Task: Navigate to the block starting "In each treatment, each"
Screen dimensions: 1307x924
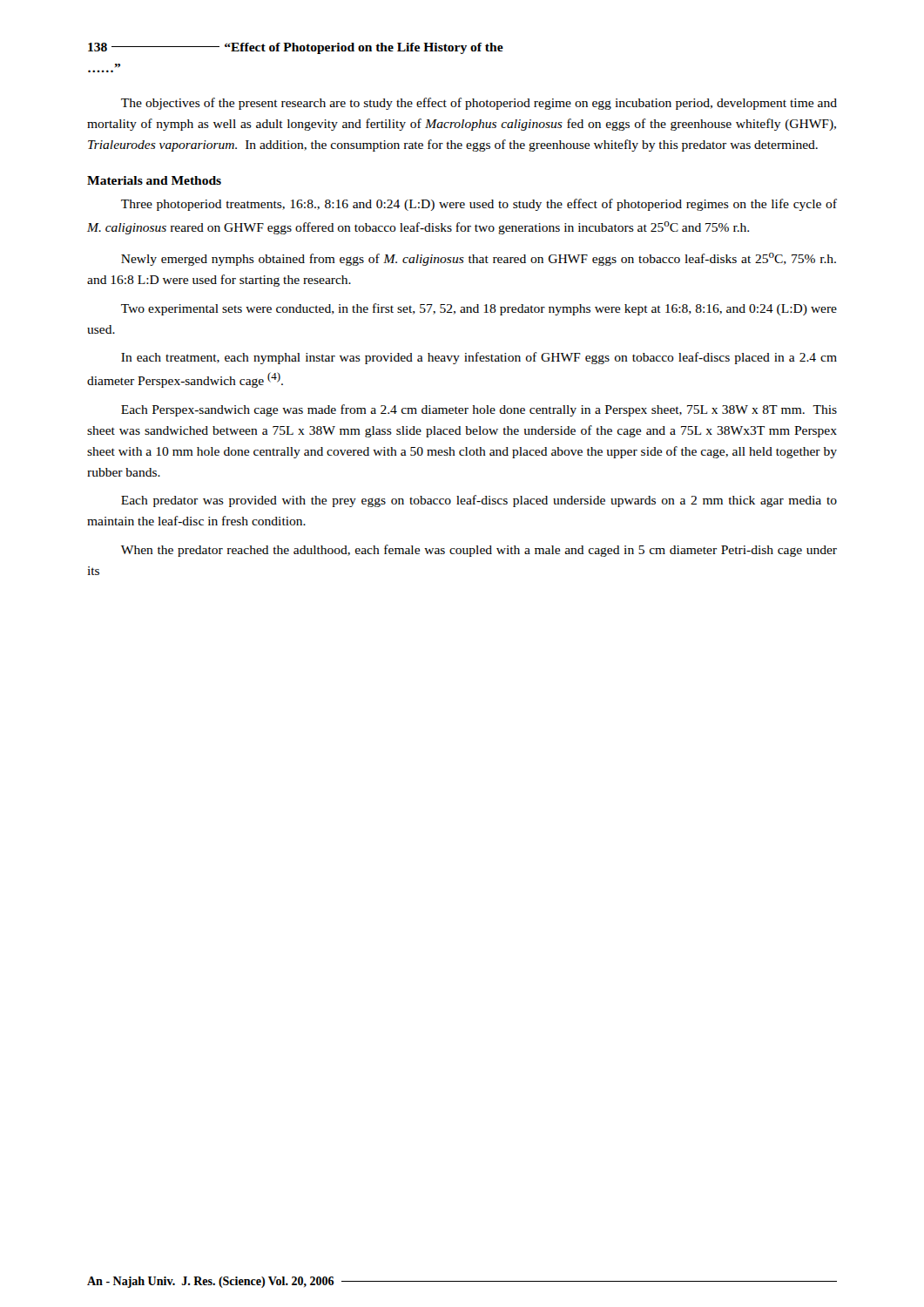Action: pyautogui.click(x=462, y=369)
